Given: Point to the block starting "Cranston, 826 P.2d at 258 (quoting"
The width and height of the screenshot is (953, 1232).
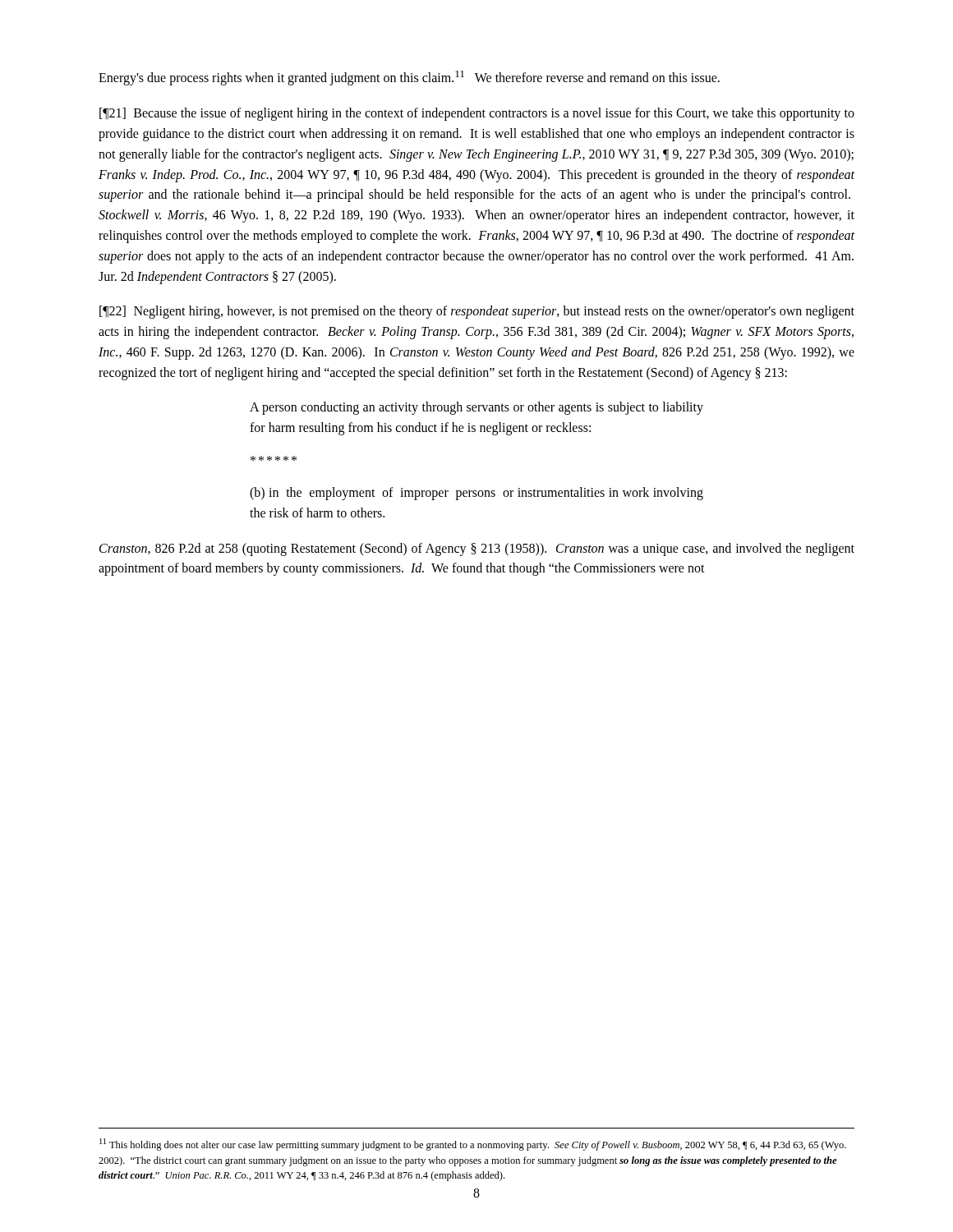Looking at the screenshot, I should [476, 558].
